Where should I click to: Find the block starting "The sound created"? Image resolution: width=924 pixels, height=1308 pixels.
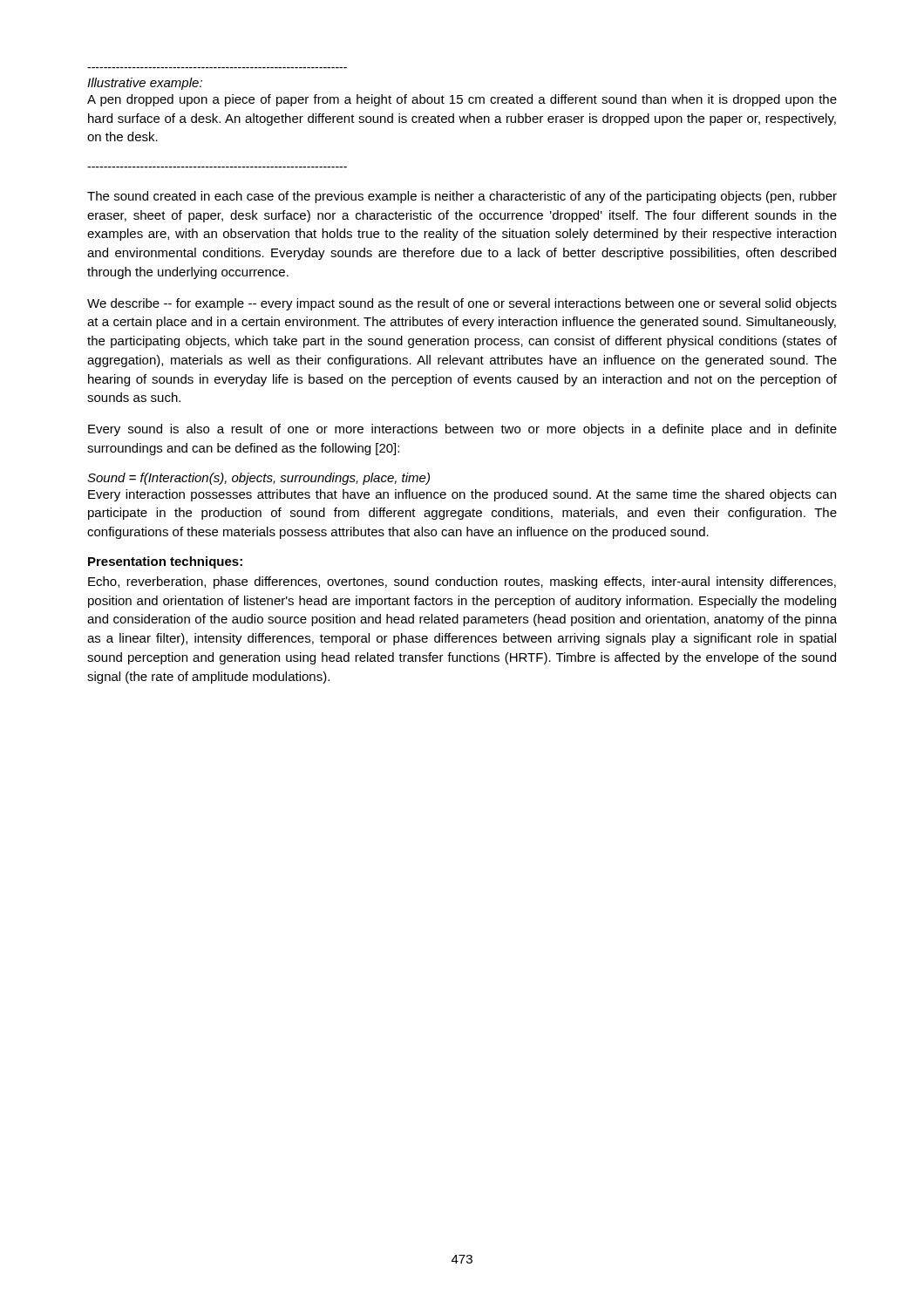pos(462,234)
